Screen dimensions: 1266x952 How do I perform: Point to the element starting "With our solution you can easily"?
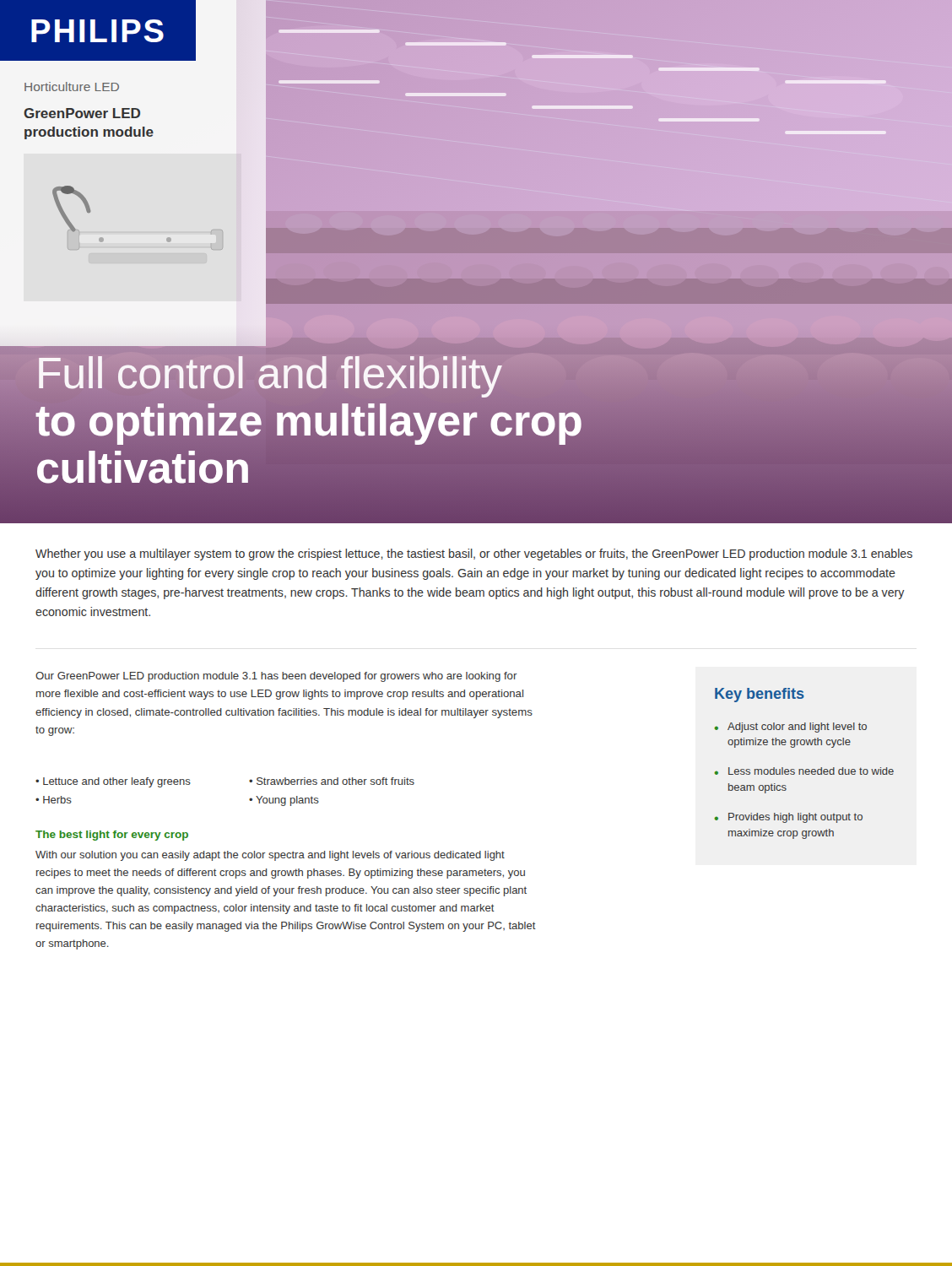(285, 899)
